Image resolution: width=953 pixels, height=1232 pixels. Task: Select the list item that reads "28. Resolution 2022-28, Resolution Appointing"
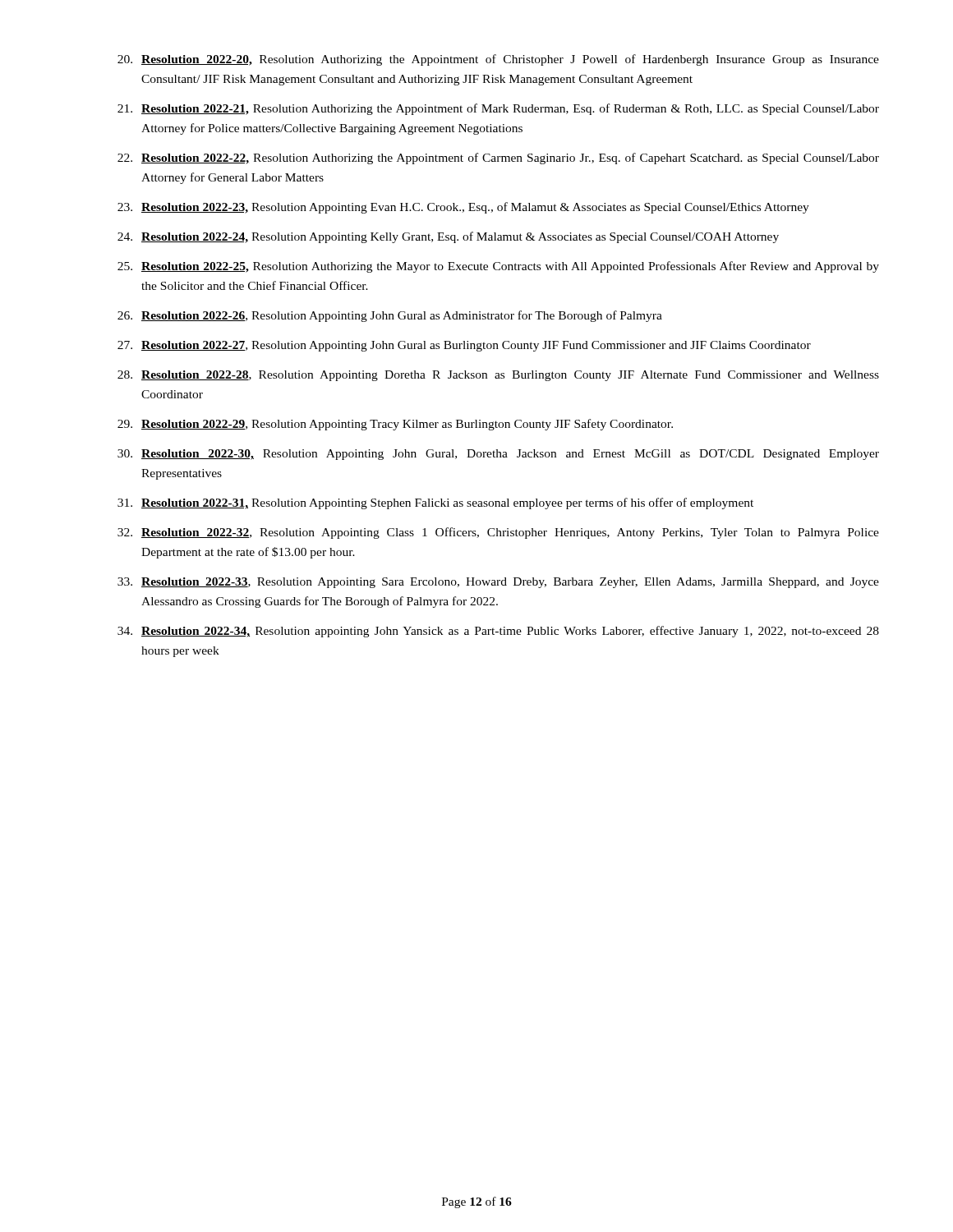[x=485, y=385]
